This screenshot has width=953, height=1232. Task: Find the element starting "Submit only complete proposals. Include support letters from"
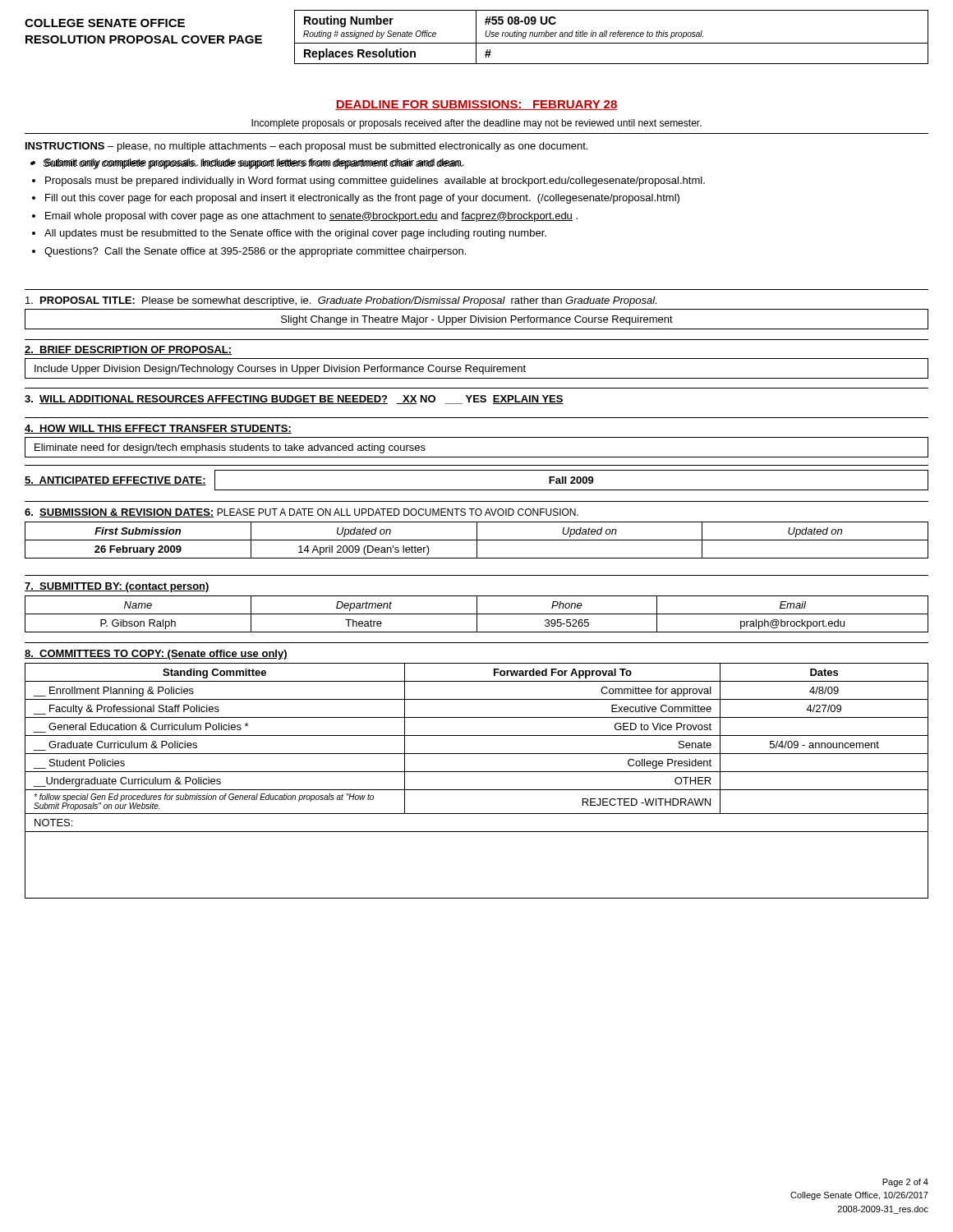pos(244,164)
